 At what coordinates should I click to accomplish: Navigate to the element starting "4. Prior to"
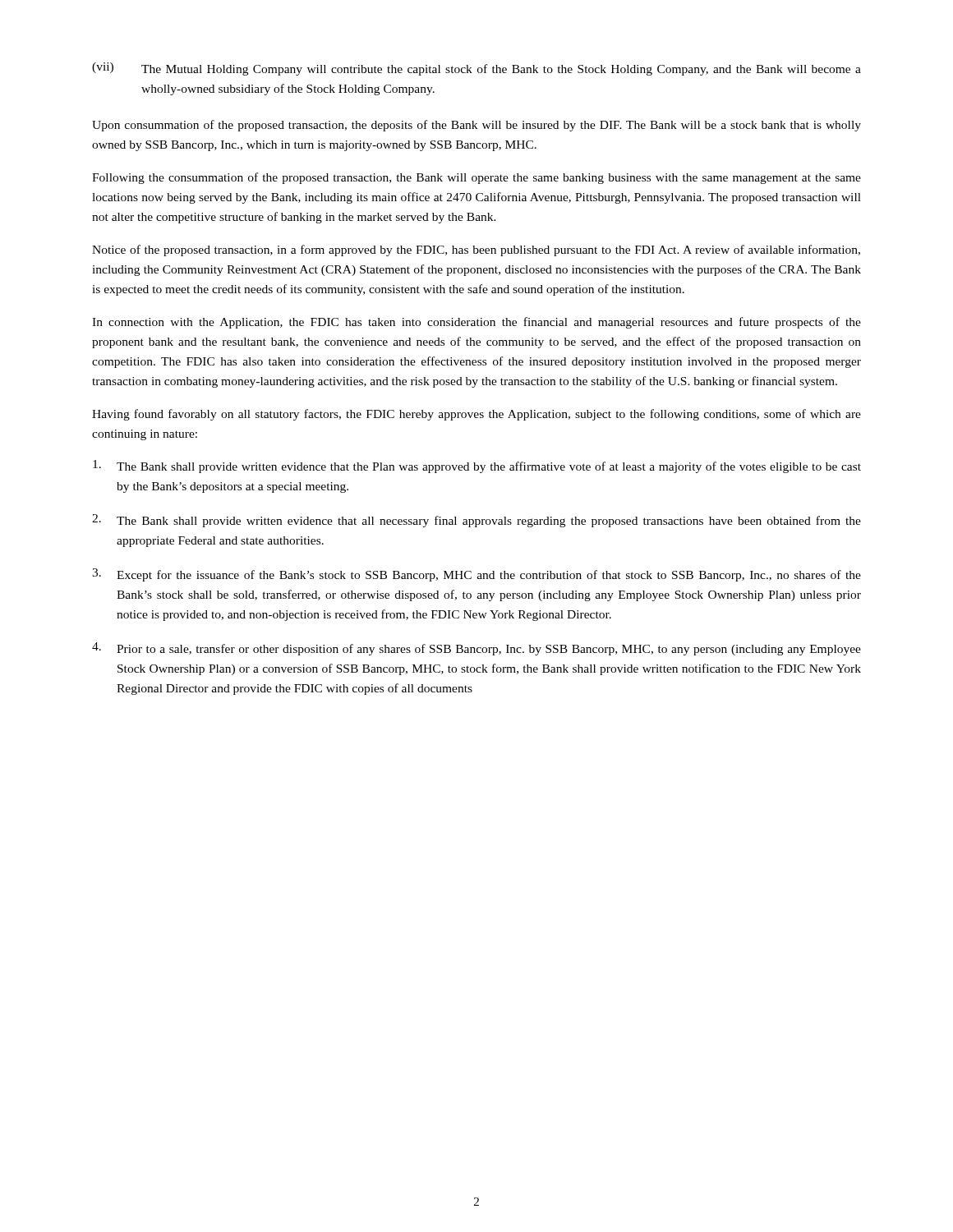[476, 669]
